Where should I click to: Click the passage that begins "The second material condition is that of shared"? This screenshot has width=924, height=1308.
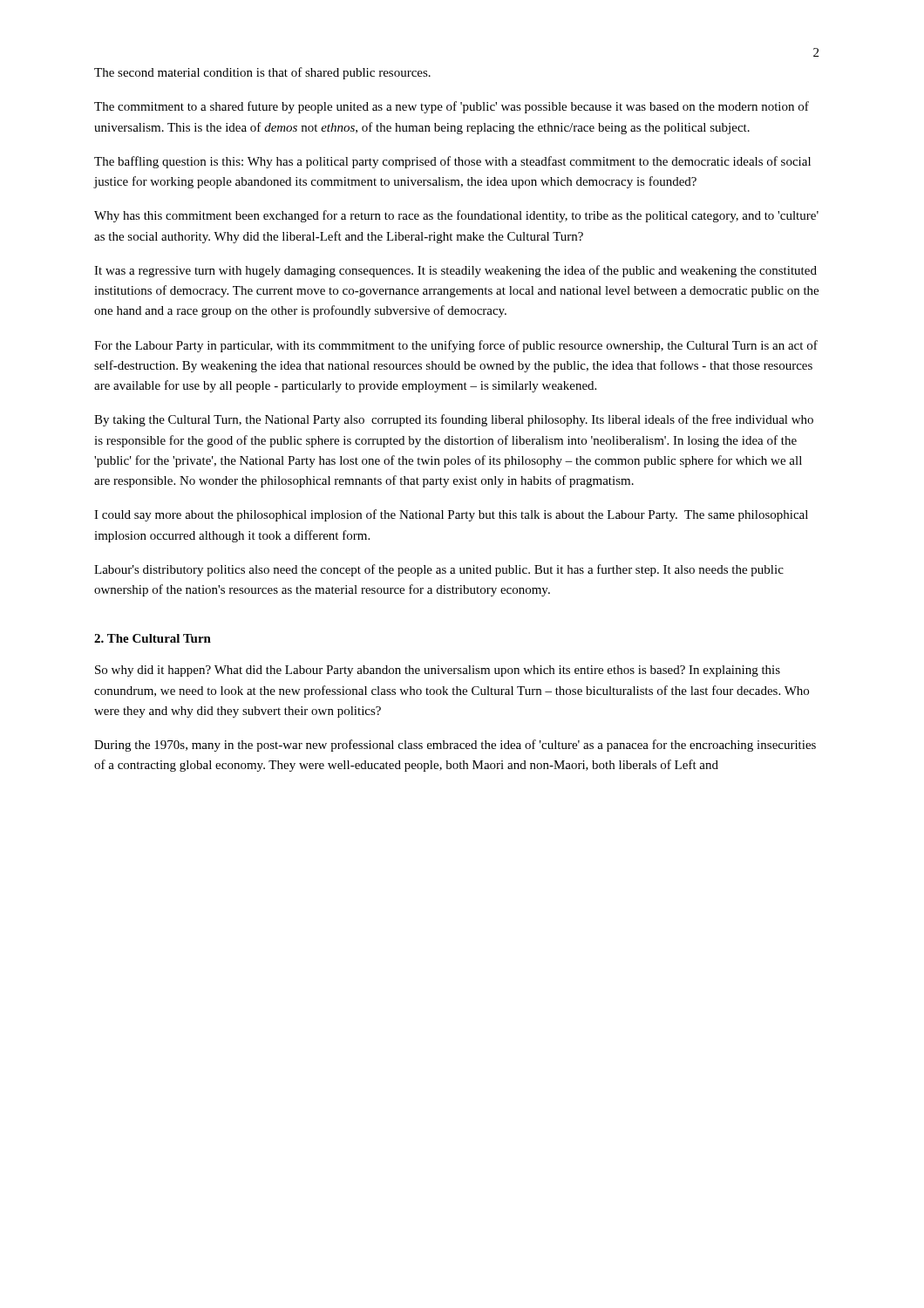(263, 72)
